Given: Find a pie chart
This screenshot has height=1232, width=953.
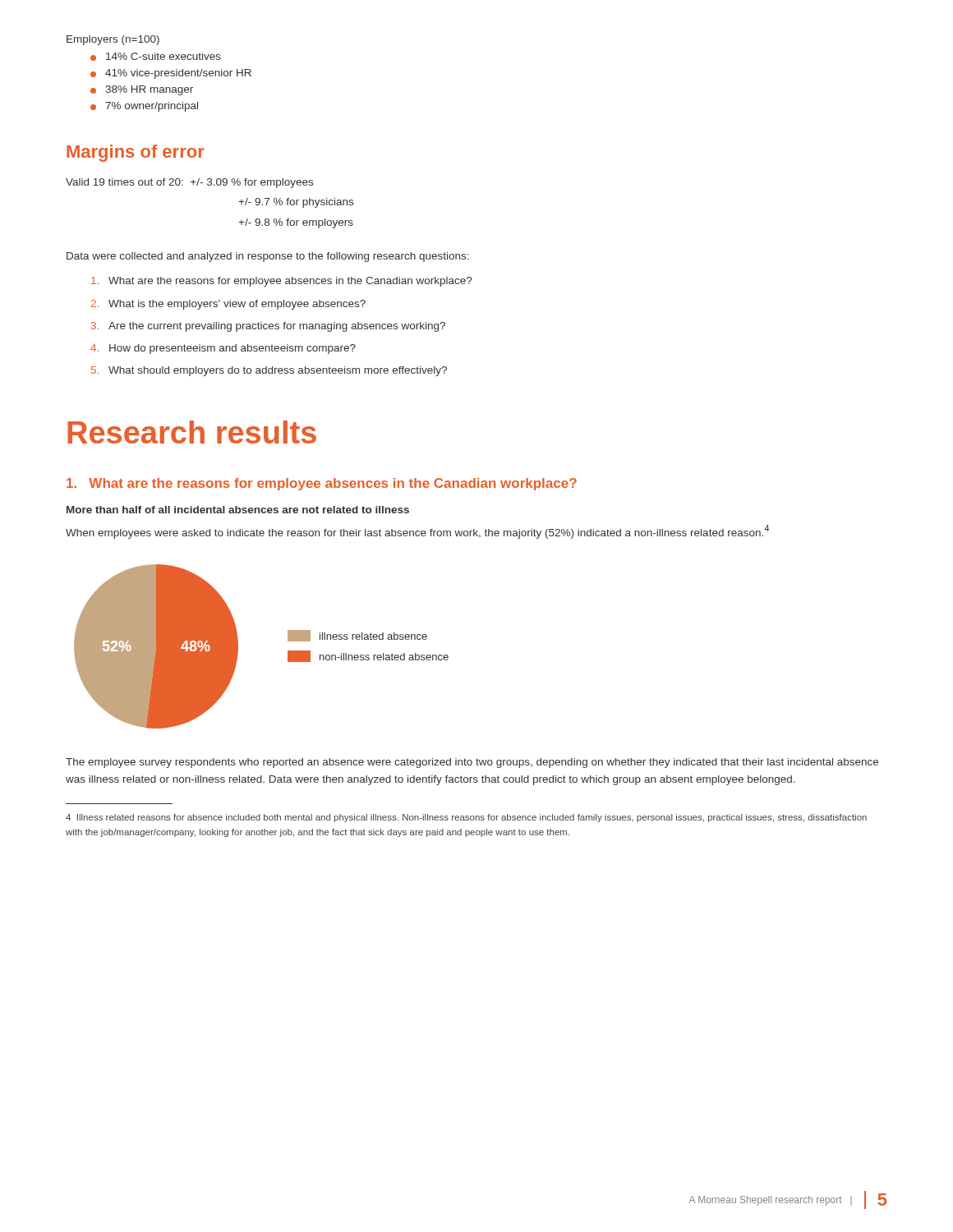Looking at the screenshot, I should [x=476, y=646].
